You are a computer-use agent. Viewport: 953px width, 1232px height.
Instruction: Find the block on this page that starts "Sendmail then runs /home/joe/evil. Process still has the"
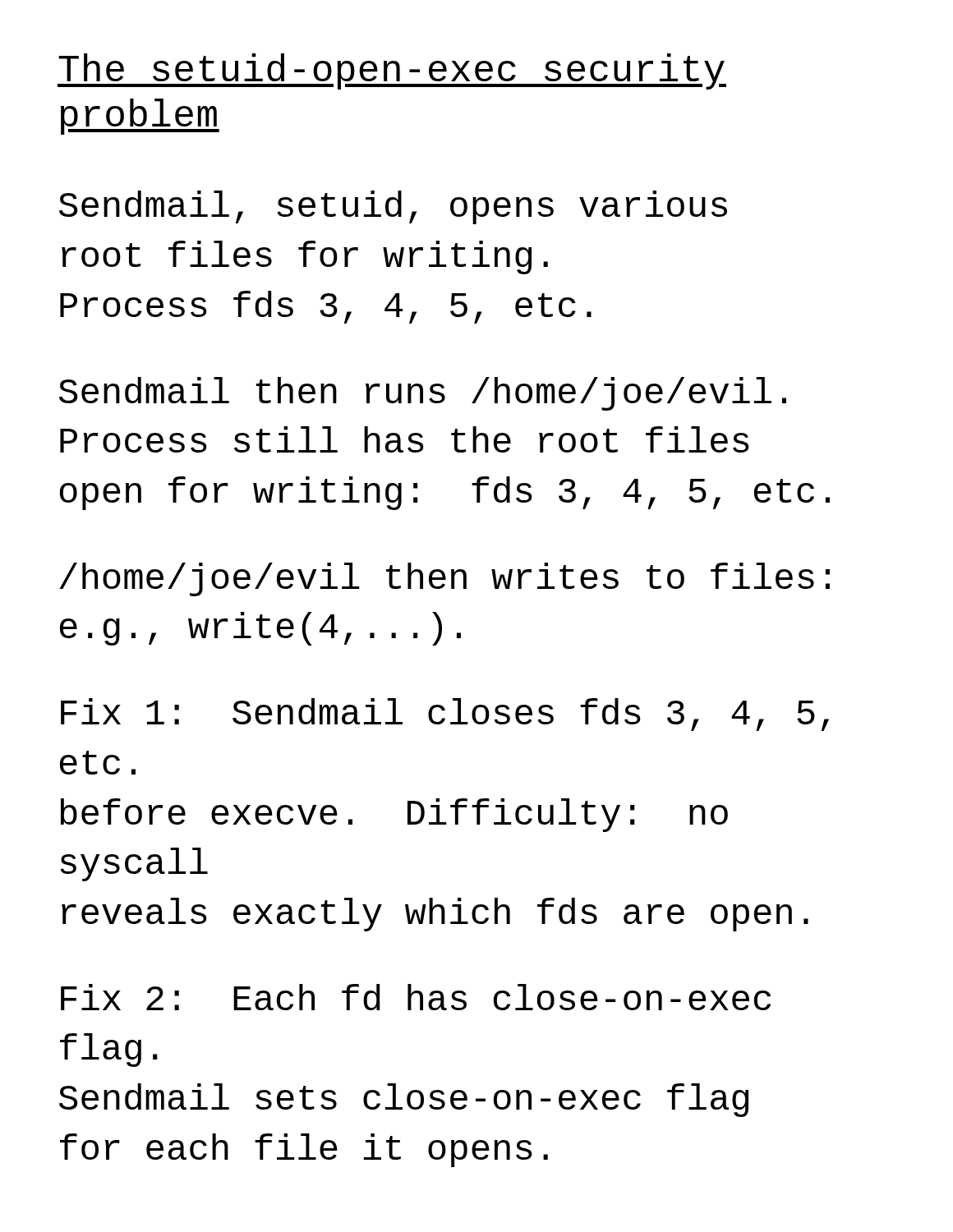(x=448, y=443)
